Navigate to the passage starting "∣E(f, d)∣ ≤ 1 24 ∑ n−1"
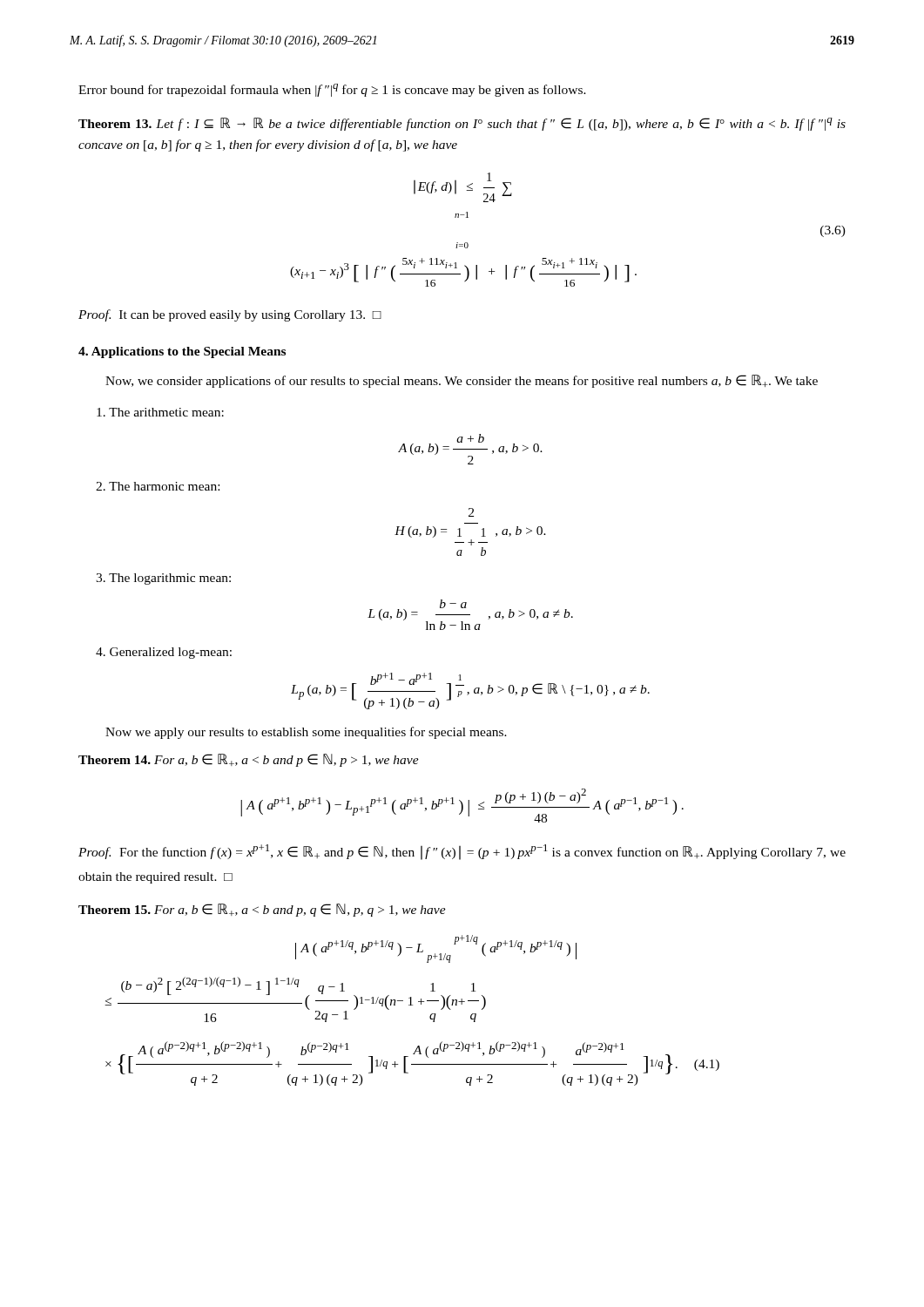 tap(463, 187)
